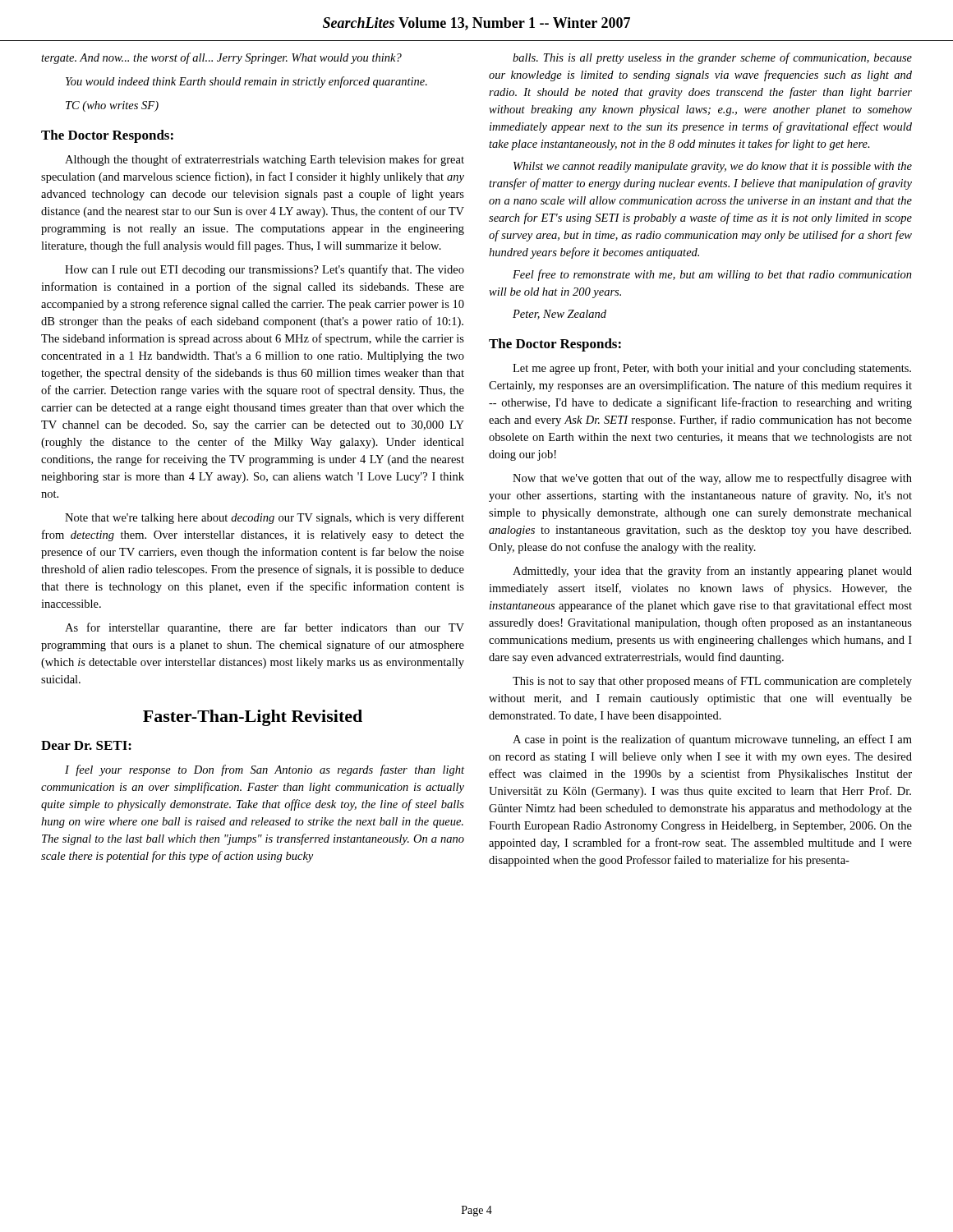The width and height of the screenshot is (953, 1232).
Task: Find the section header with the text "Faster-Than-Light Revisited"
Action: 253,716
